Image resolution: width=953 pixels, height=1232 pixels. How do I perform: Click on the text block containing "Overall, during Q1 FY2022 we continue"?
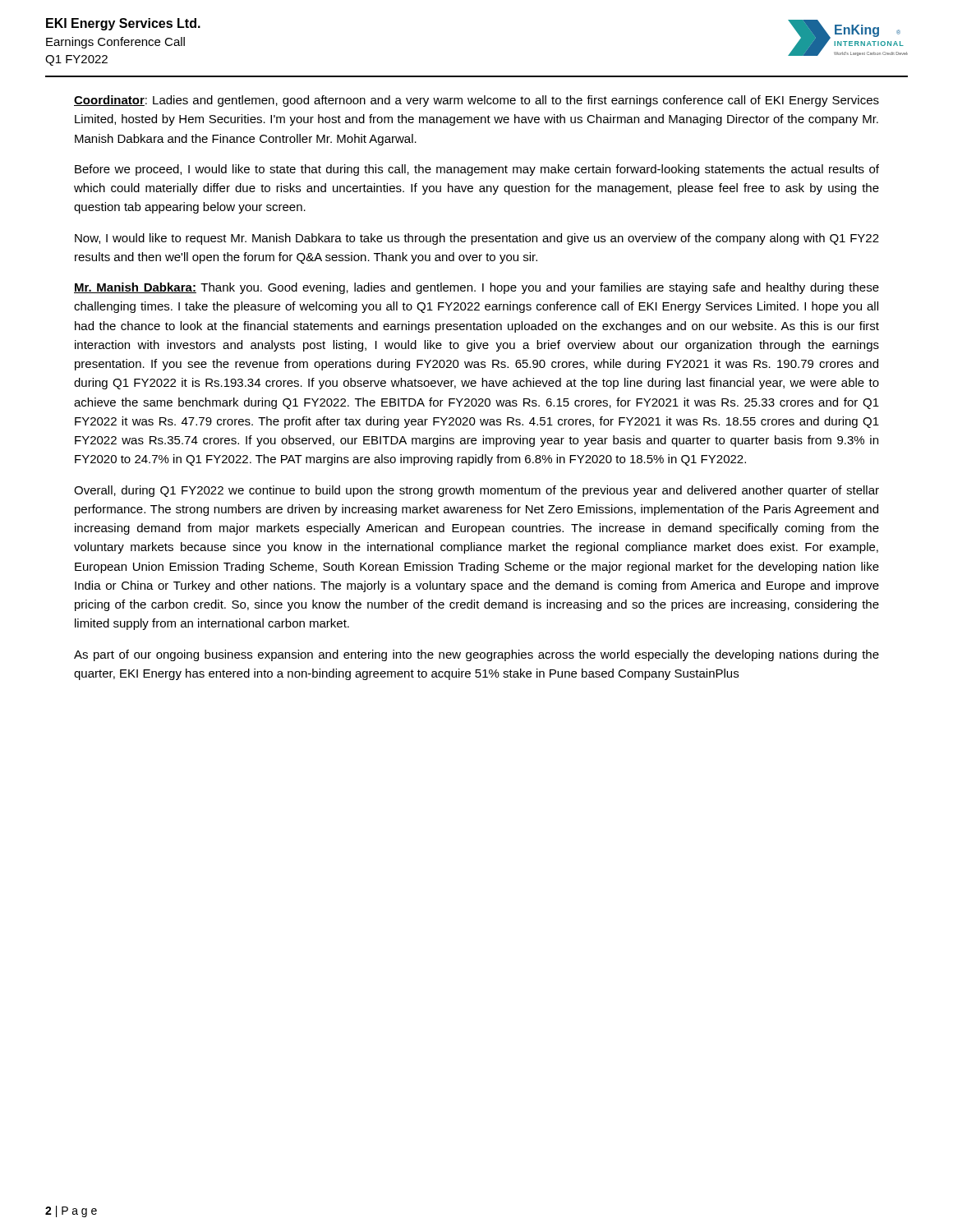tap(476, 556)
